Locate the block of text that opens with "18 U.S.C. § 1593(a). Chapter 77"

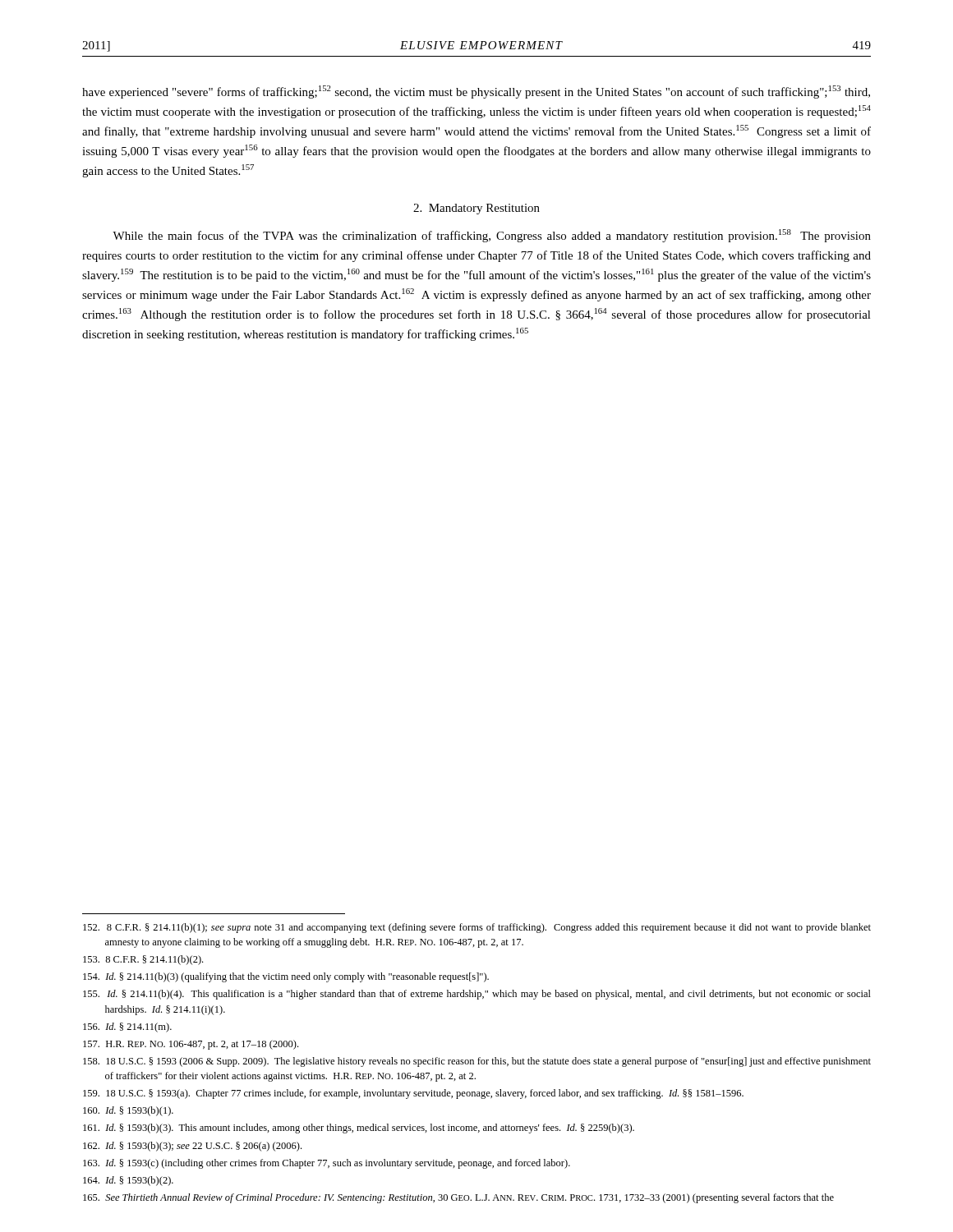pos(413,1093)
